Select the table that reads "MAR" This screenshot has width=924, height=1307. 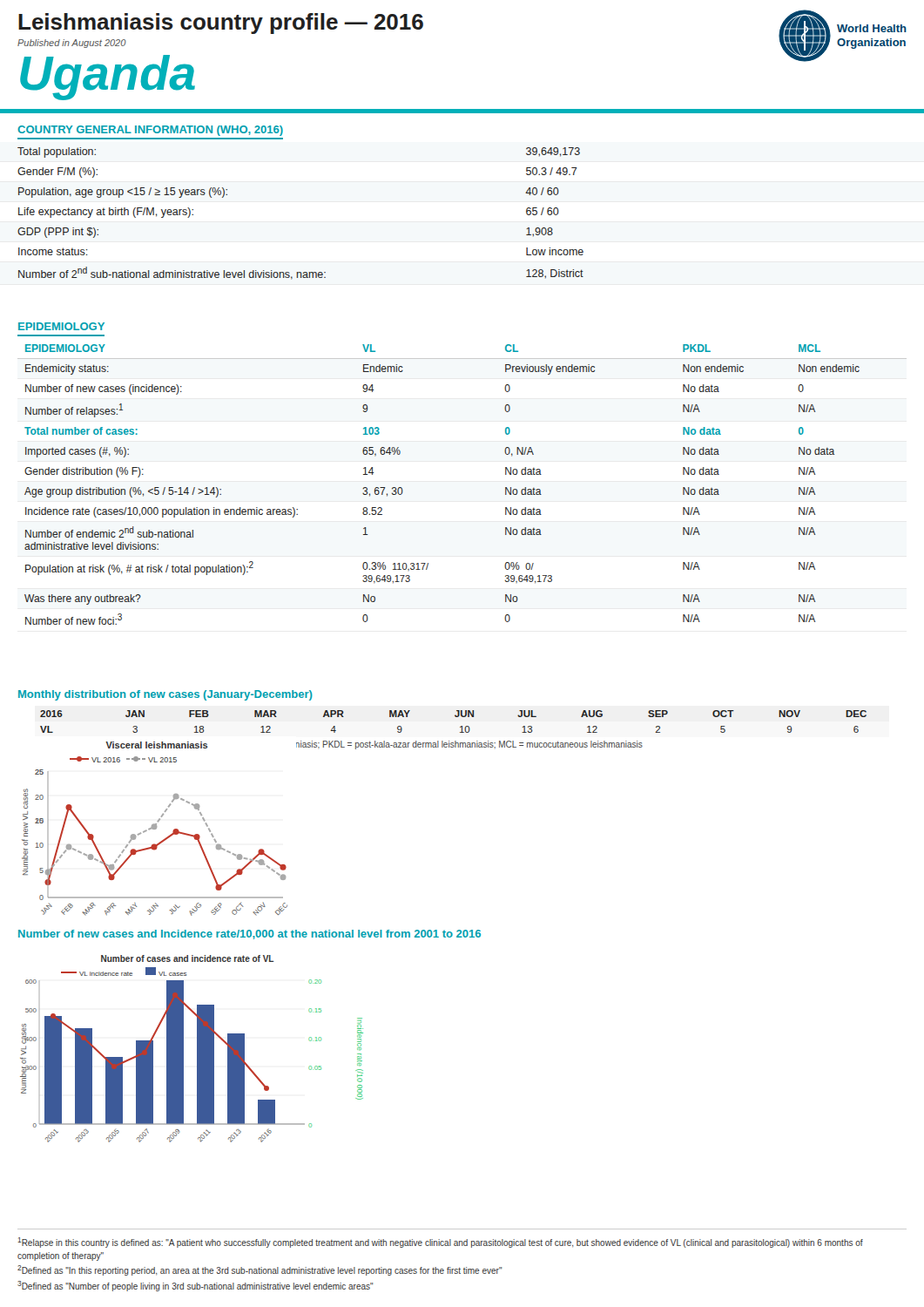(x=462, y=721)
